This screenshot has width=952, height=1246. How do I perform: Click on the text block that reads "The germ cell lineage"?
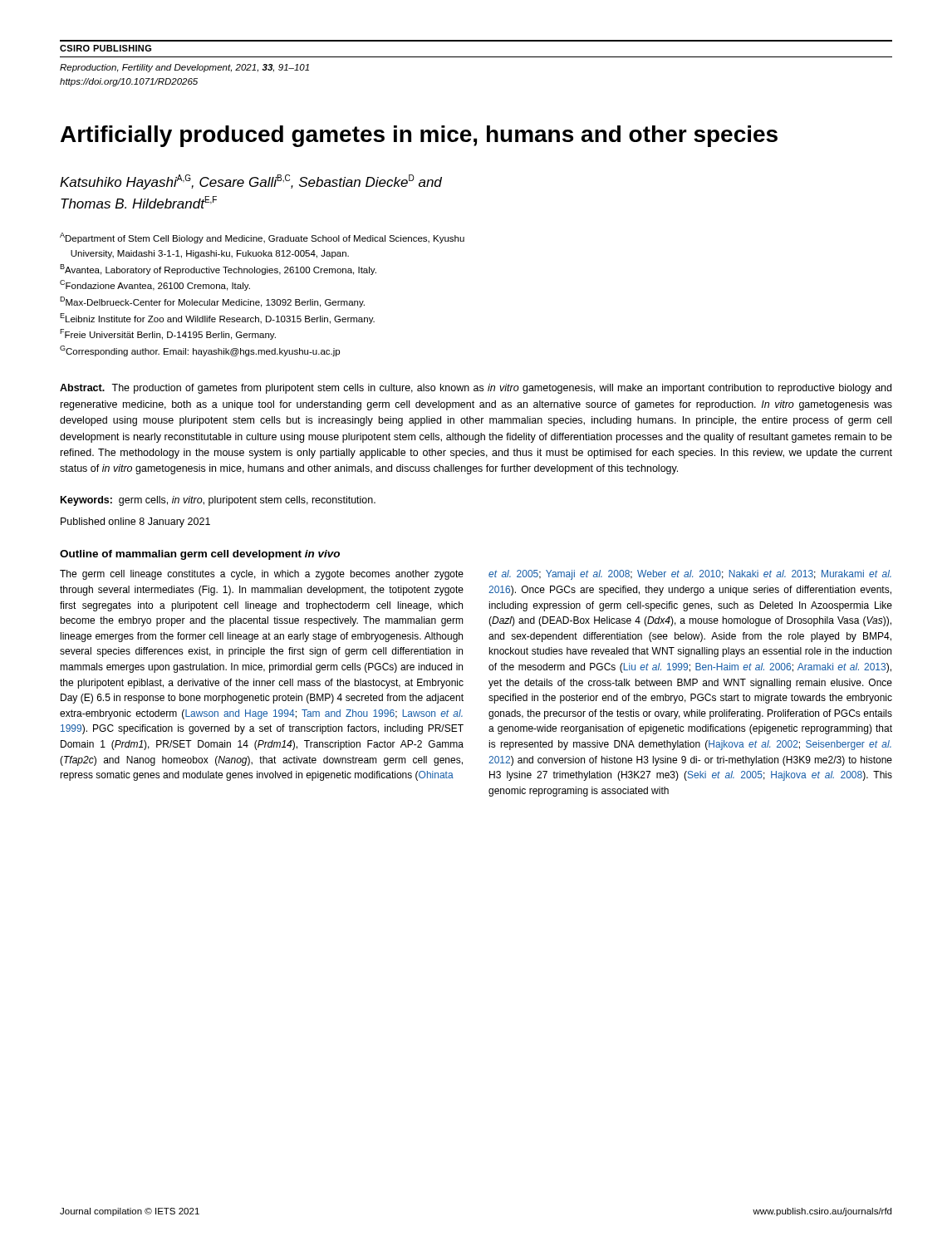click(262, 675)
